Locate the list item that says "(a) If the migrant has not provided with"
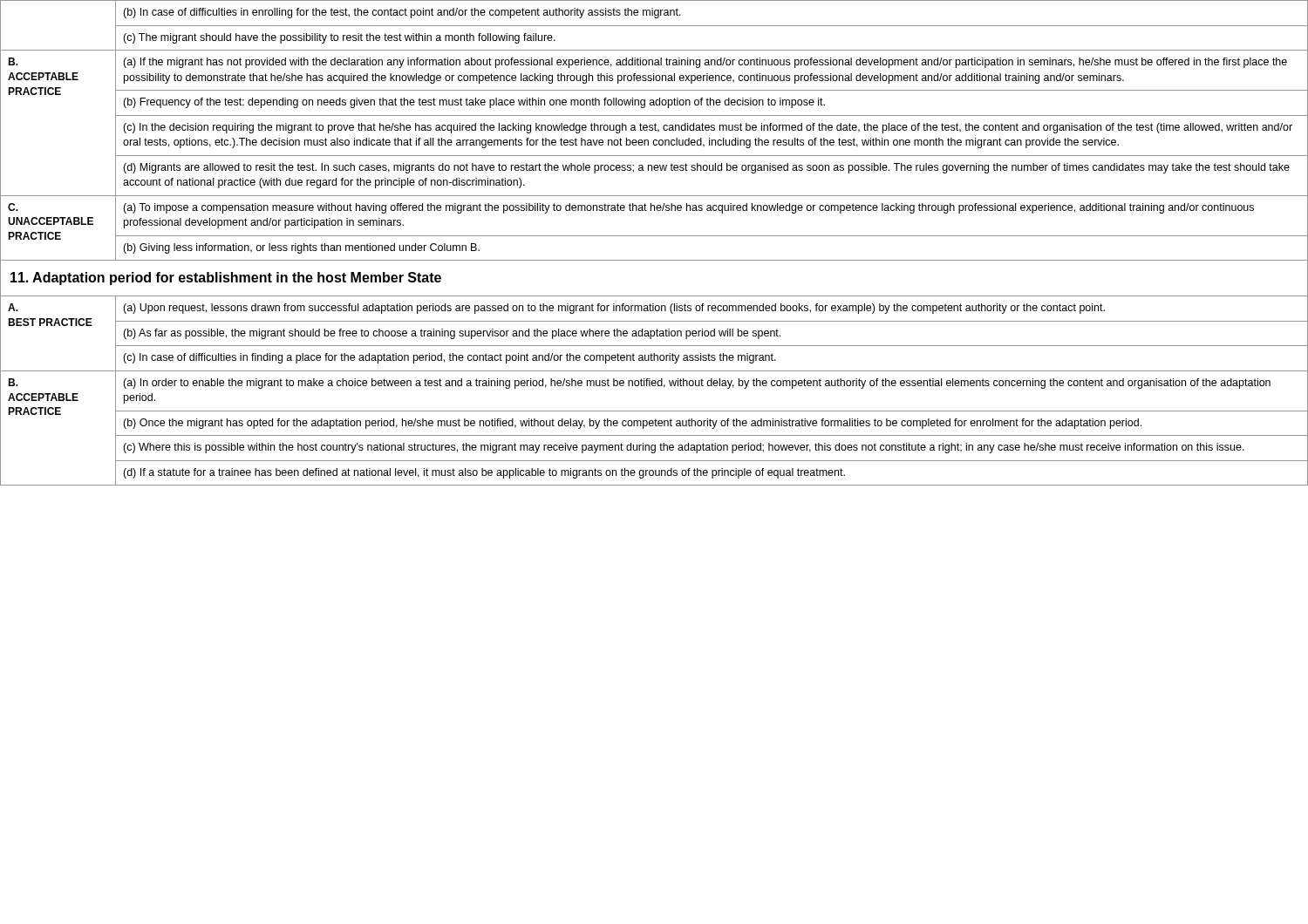The height and width of the screenshot is (924, 1308). coord(705,70)
